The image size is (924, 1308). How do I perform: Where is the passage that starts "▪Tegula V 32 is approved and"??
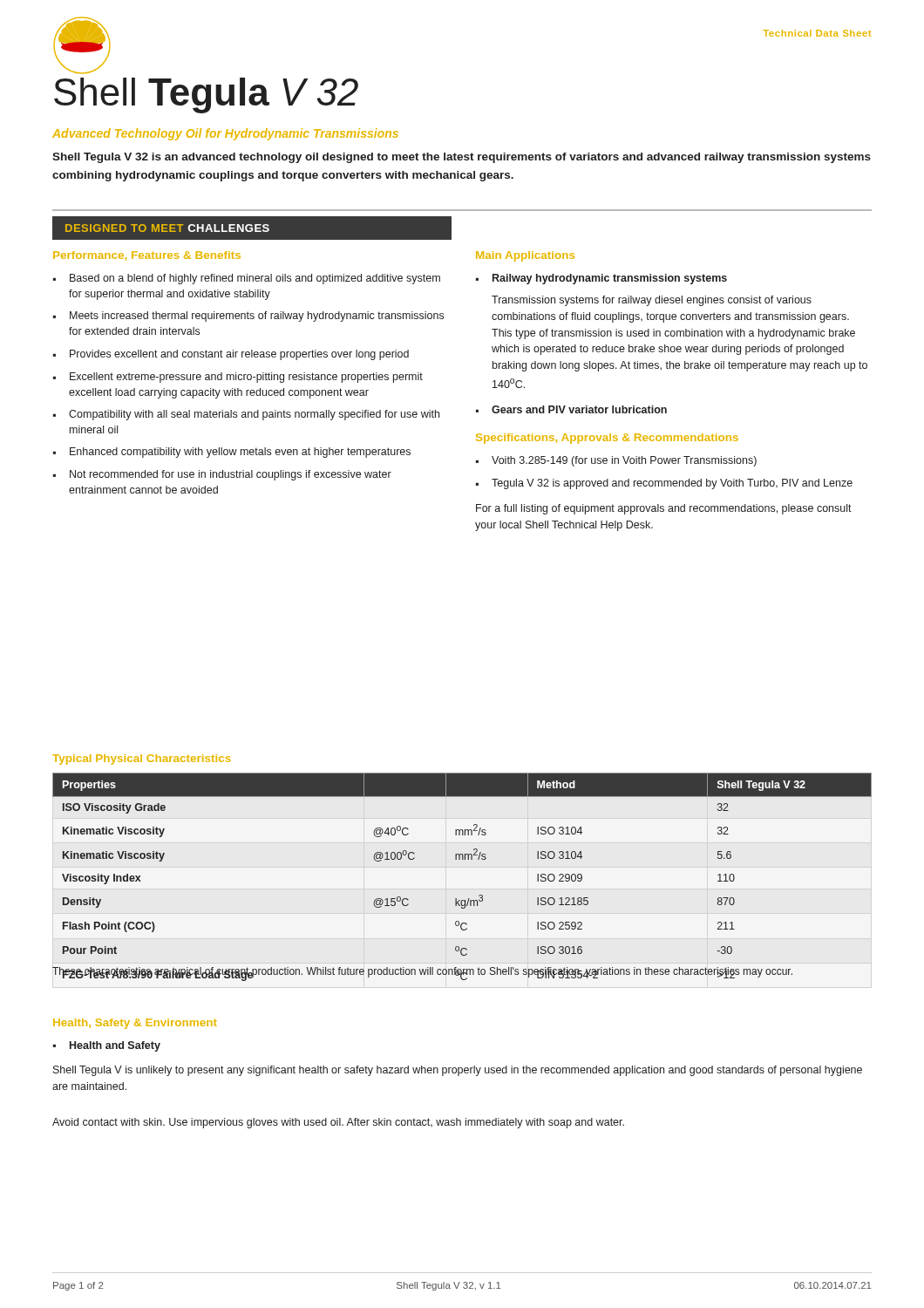[x=664, y=484]
